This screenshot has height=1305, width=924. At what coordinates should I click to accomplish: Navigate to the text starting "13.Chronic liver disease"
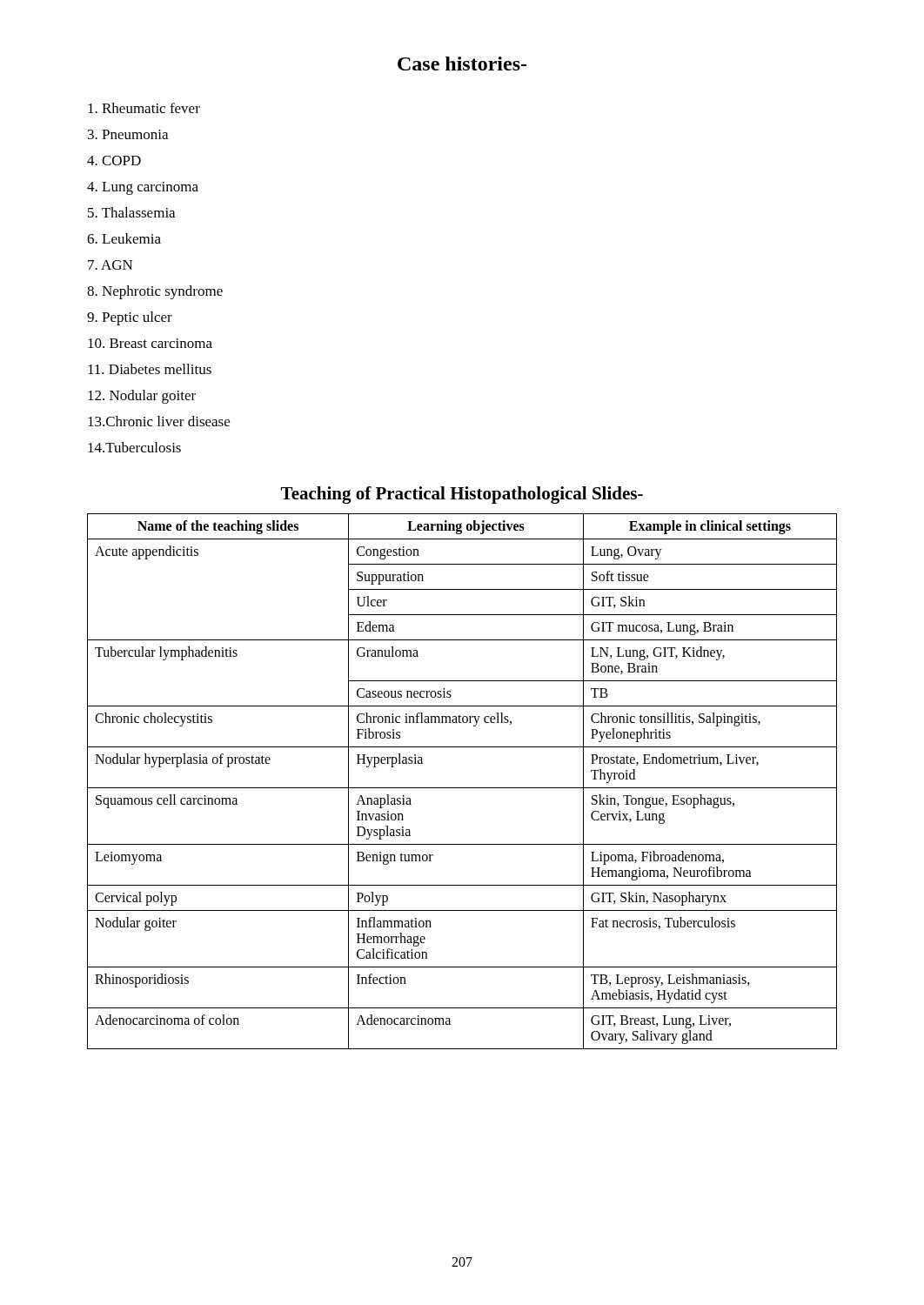(159, 422)
